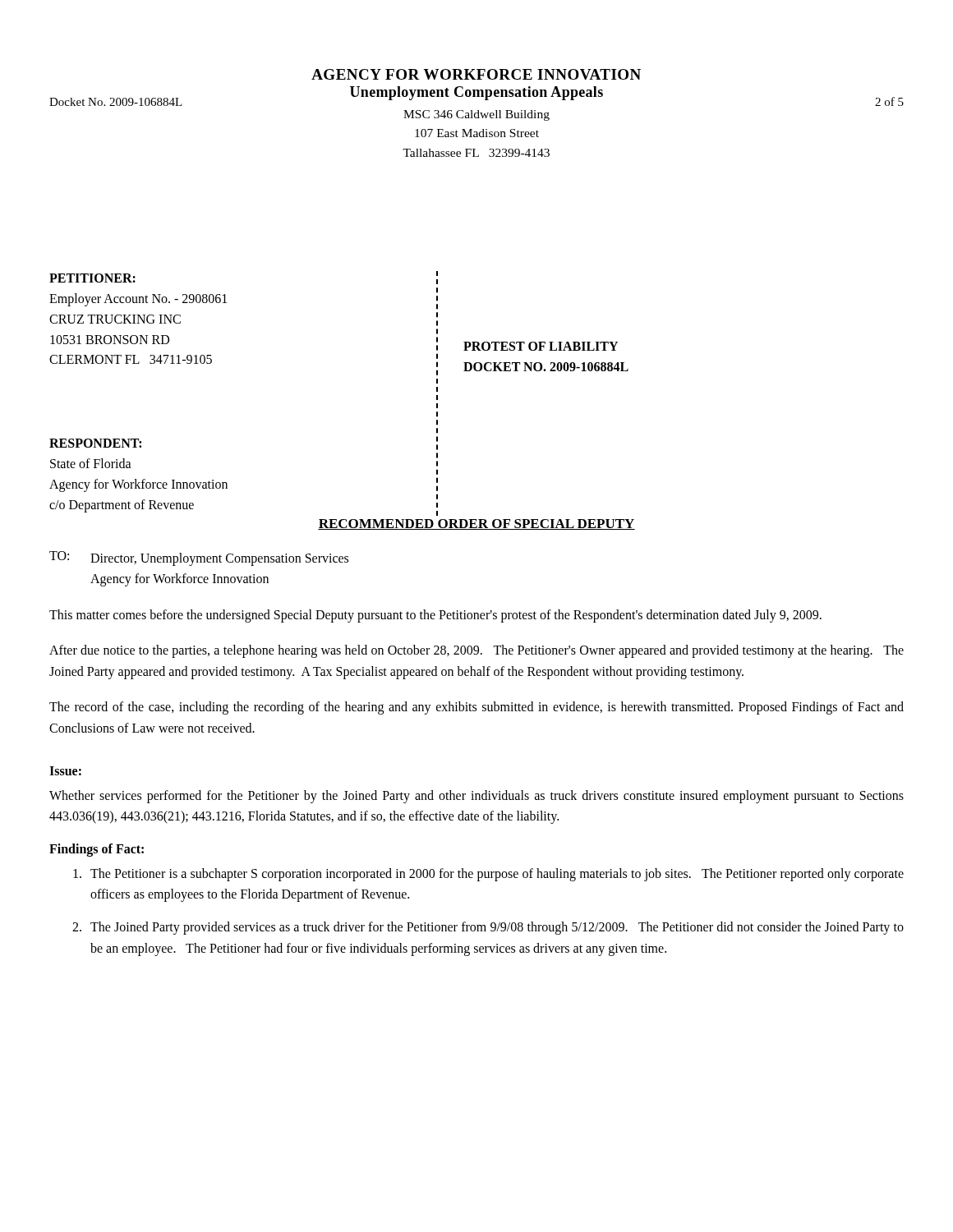Point to the element starting "The Petitioner is a subchapter"
The height and width of the screenshot is (1232, 953).
pos(476,884)
